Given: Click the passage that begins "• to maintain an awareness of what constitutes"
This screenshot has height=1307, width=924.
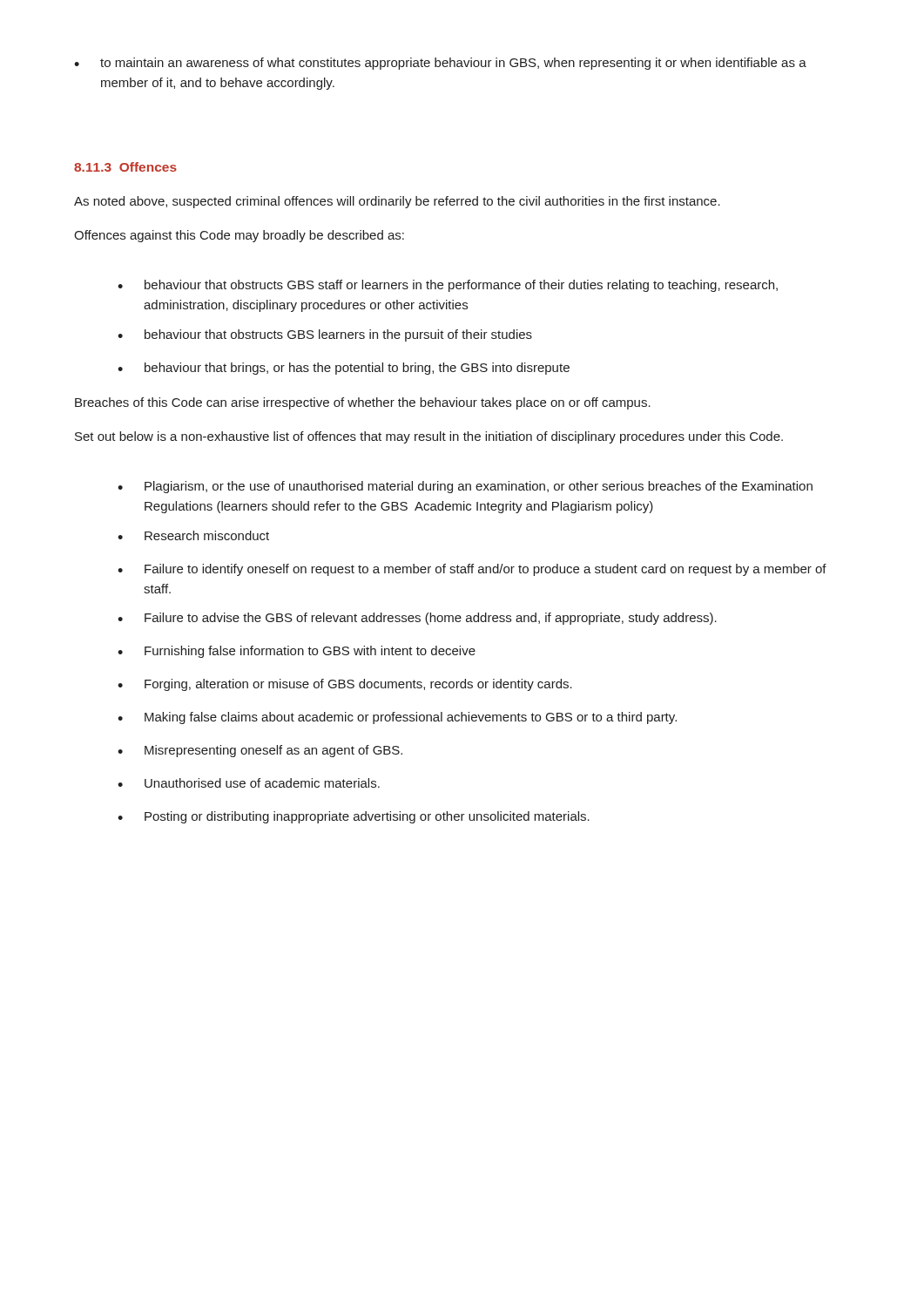Looking at the screenshot, I should pyautogui.click(x=455, y=73).
